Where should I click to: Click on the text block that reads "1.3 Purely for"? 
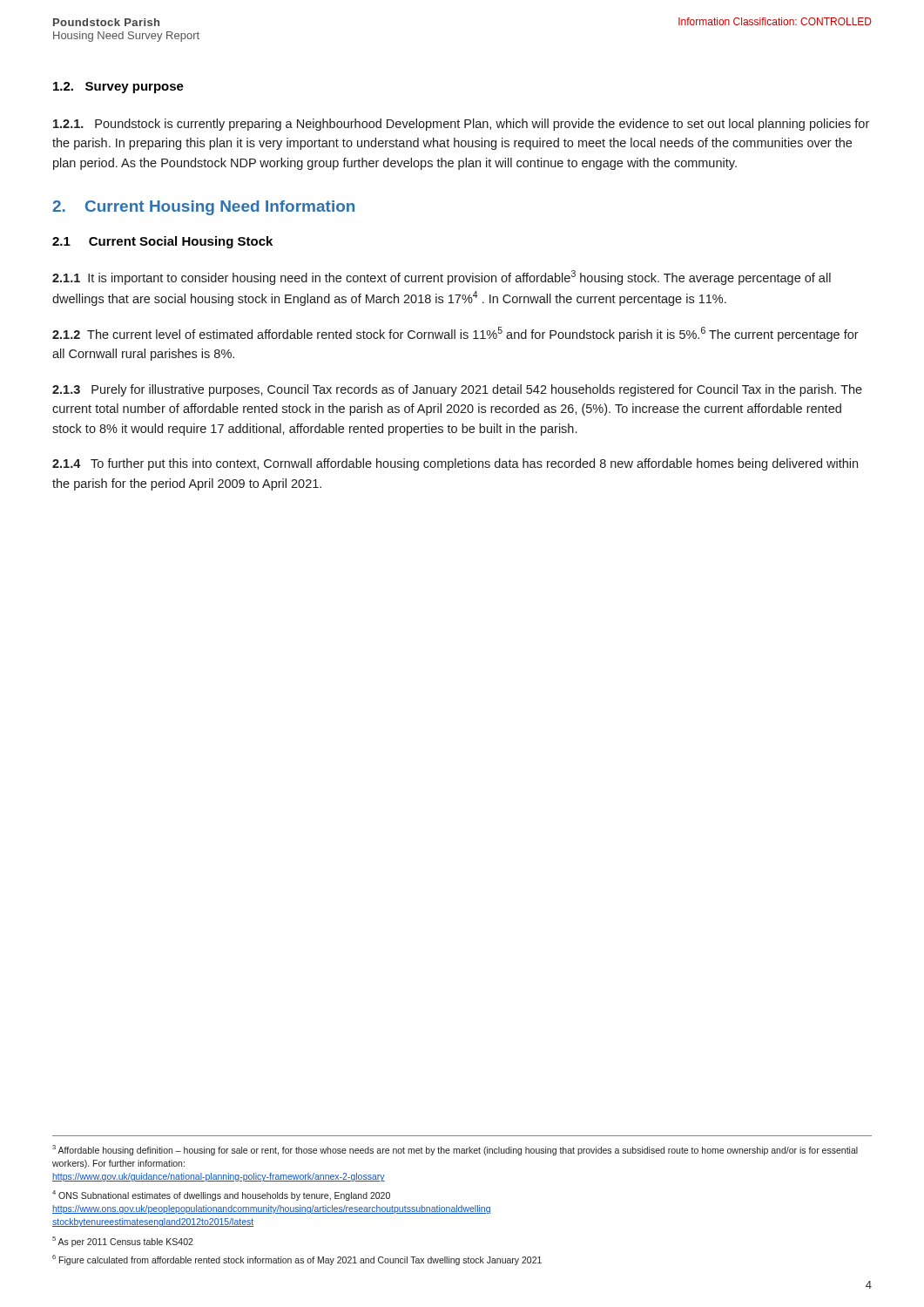pos(457,409)
